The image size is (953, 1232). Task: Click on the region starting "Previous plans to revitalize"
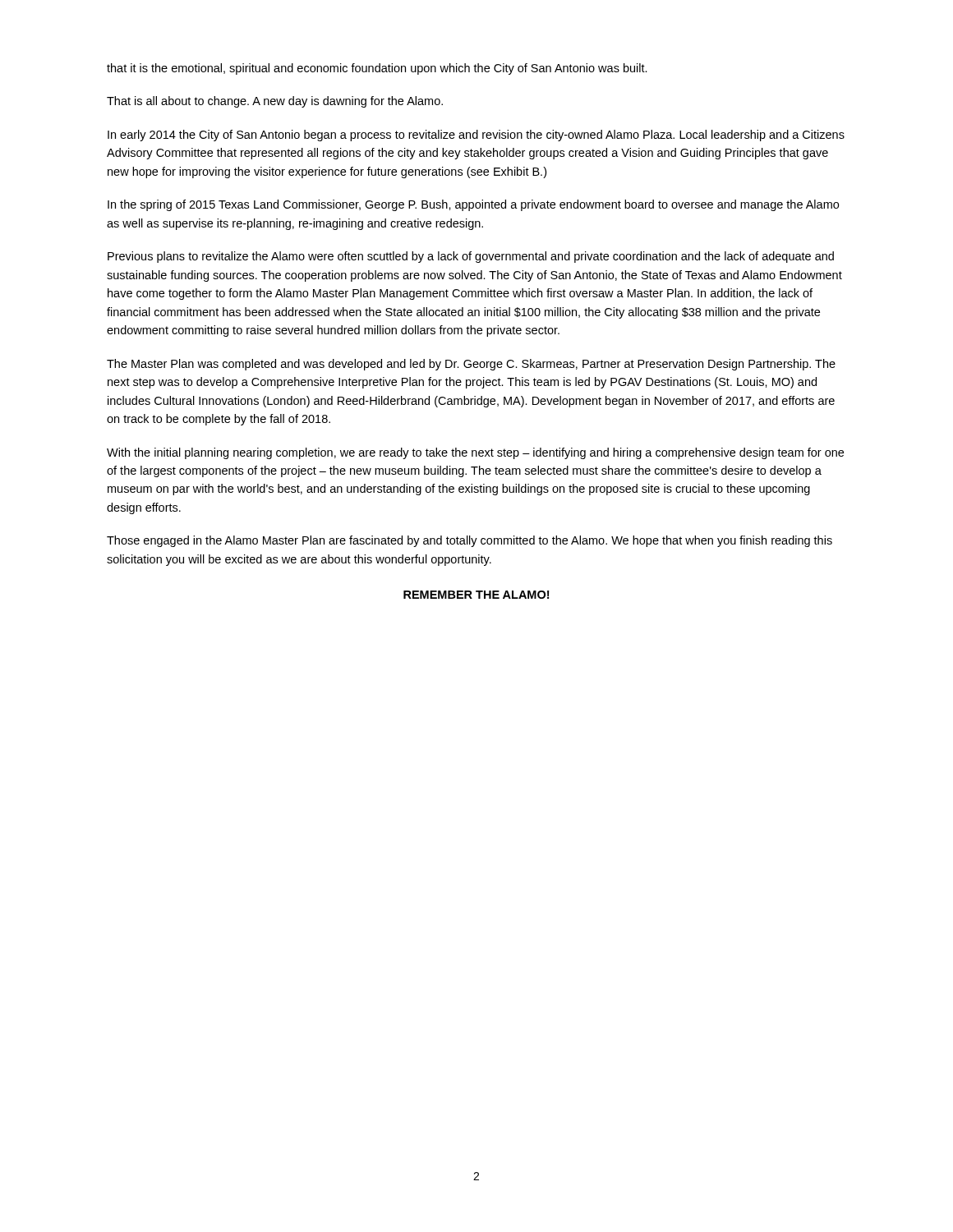pos(474,293)
